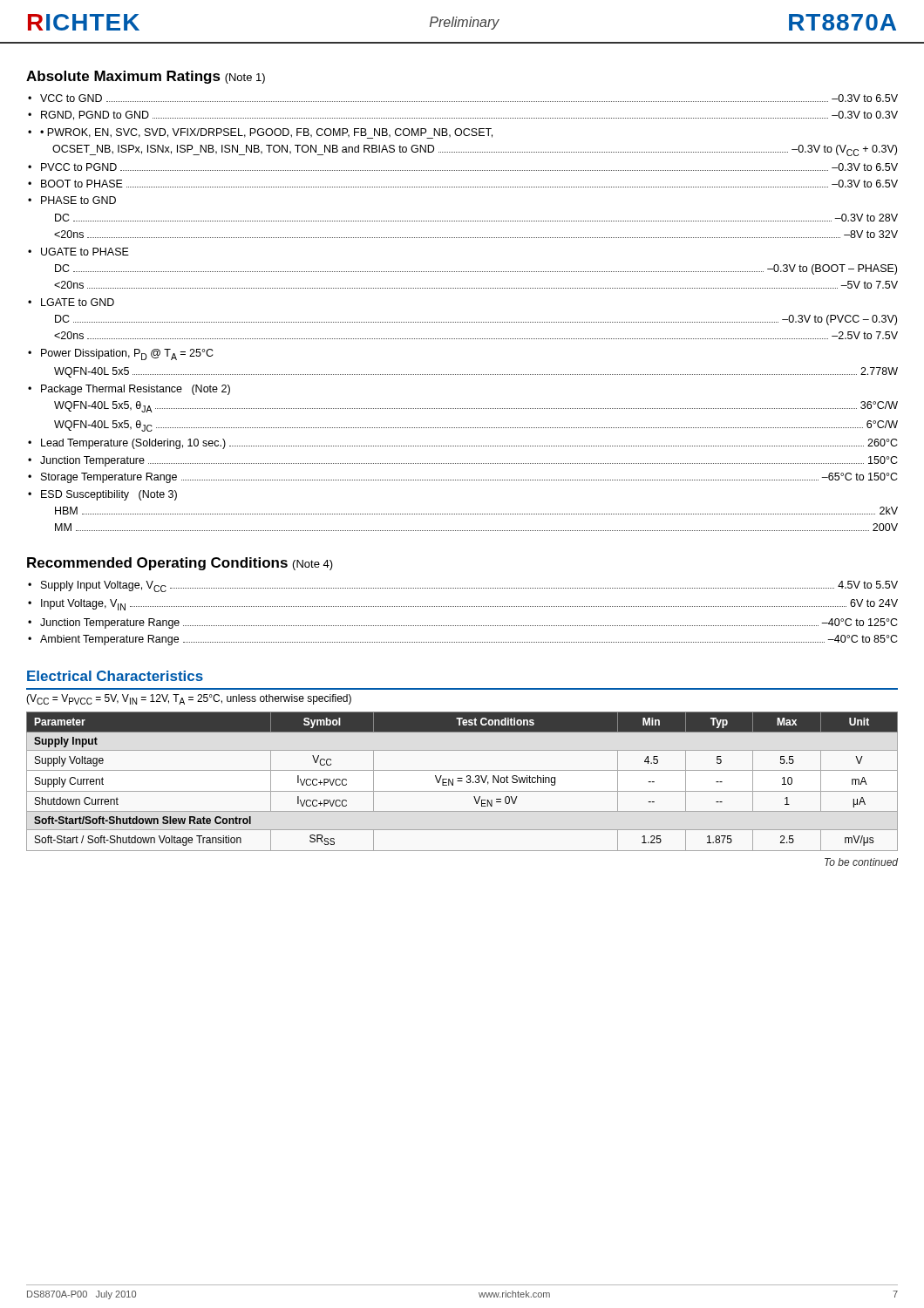Find "<20ns –5V to 7.5V" on this page
Viewport: 924px width, 1308px height.
tap(476, 286)
